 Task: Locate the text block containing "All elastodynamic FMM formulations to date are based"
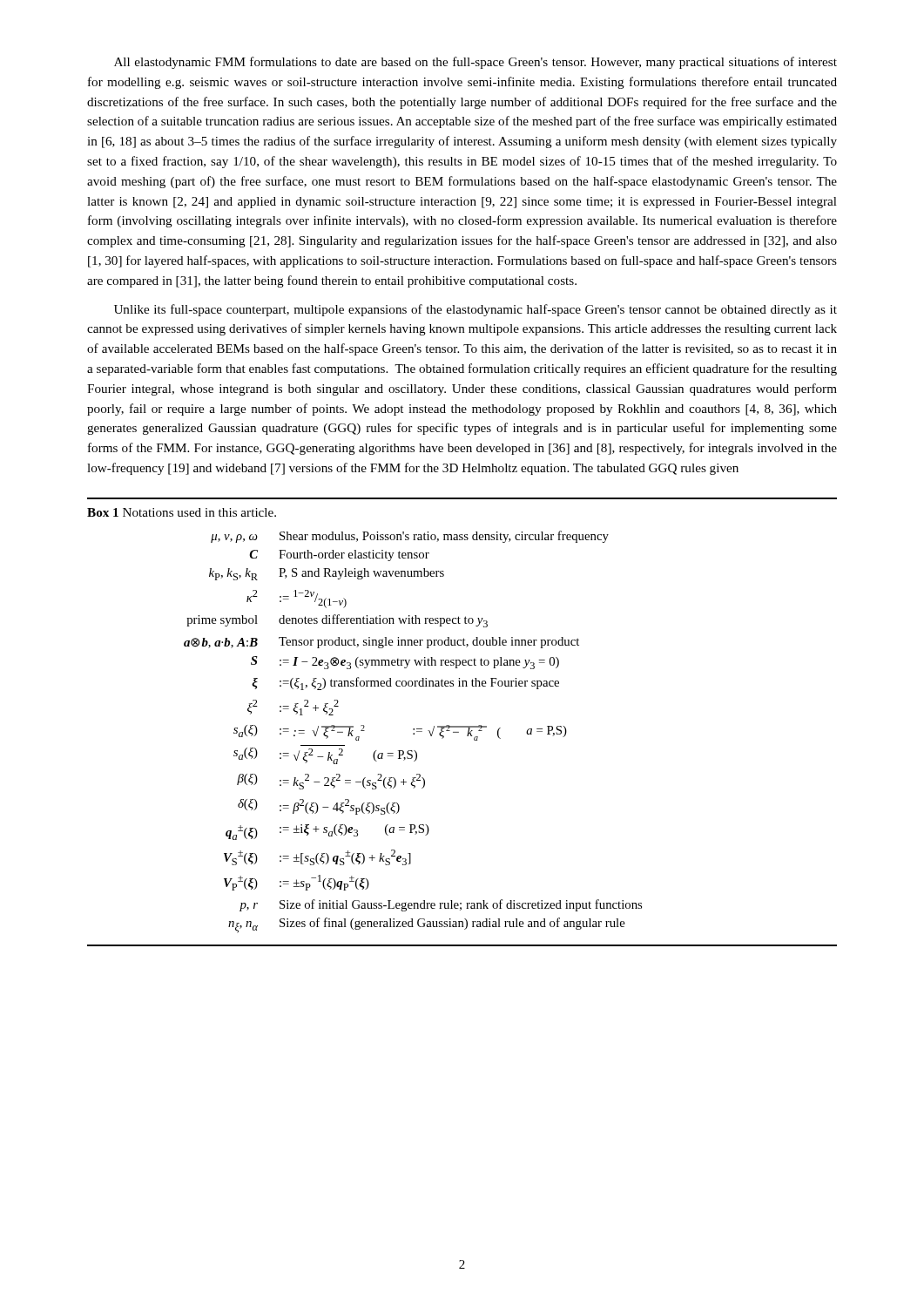click(x=462, y=265)
